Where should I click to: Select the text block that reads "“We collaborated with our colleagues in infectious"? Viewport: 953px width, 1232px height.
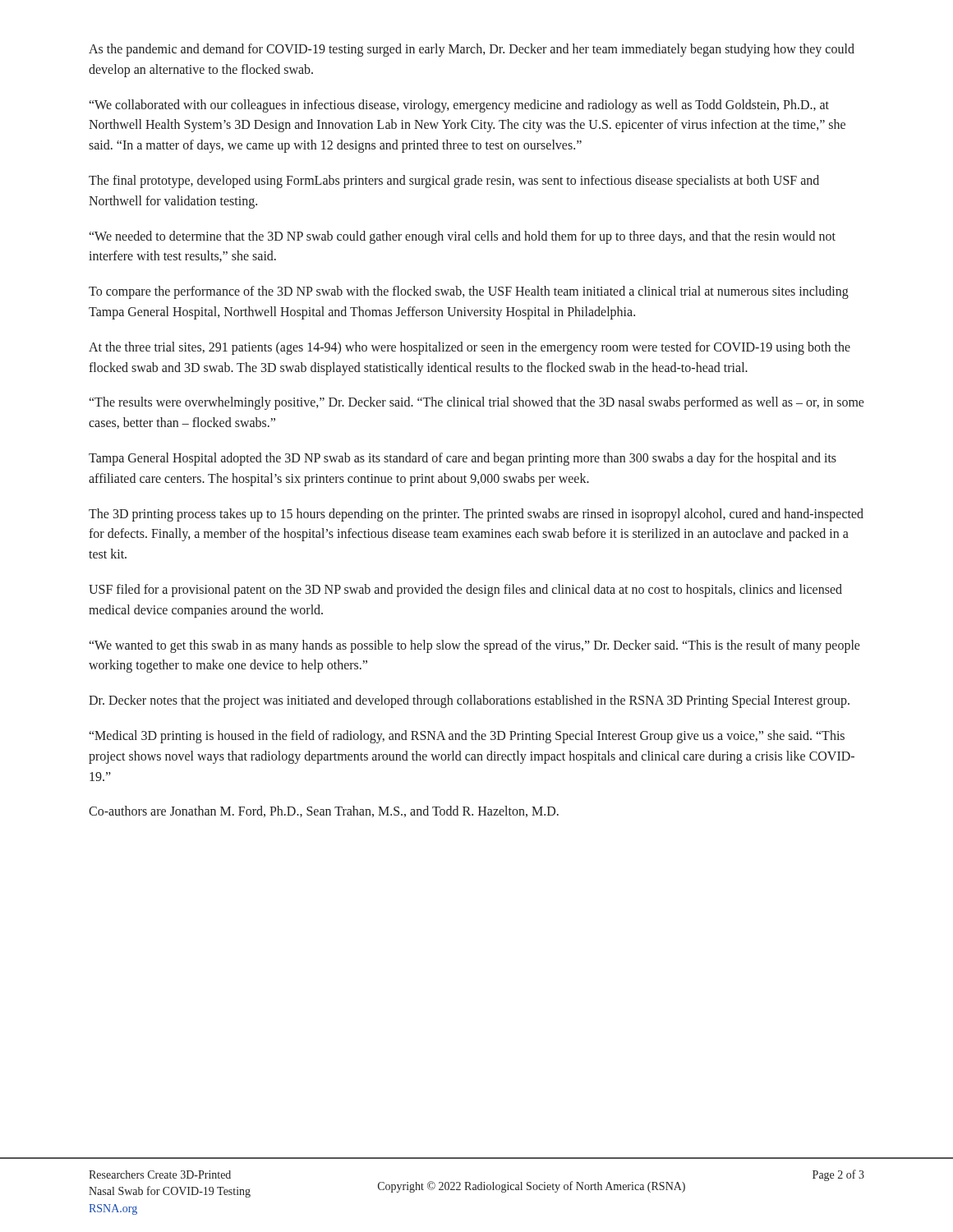(x=467, y=125)
